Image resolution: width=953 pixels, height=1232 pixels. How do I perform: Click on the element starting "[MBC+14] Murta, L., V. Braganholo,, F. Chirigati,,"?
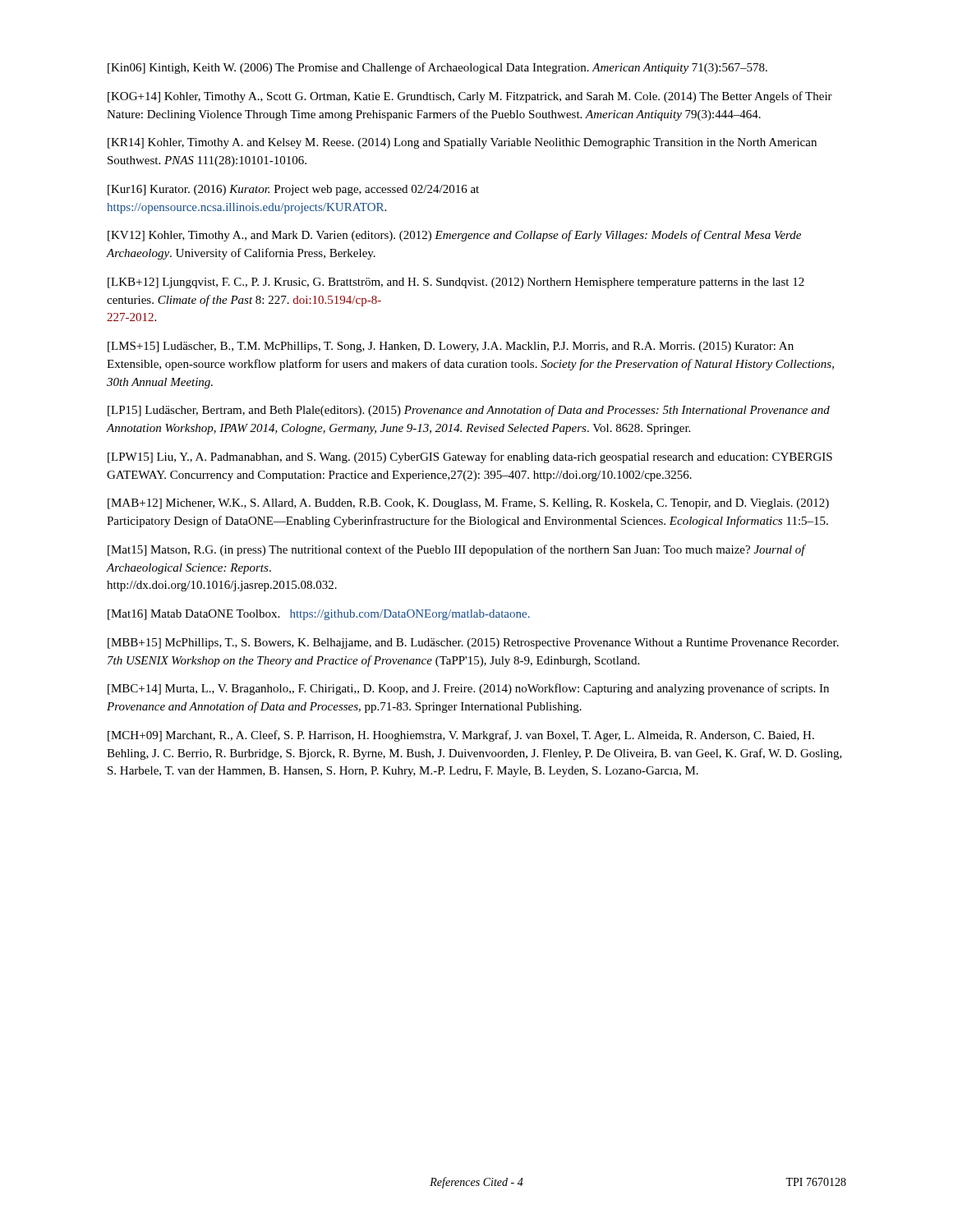click(x=468, y=697)
